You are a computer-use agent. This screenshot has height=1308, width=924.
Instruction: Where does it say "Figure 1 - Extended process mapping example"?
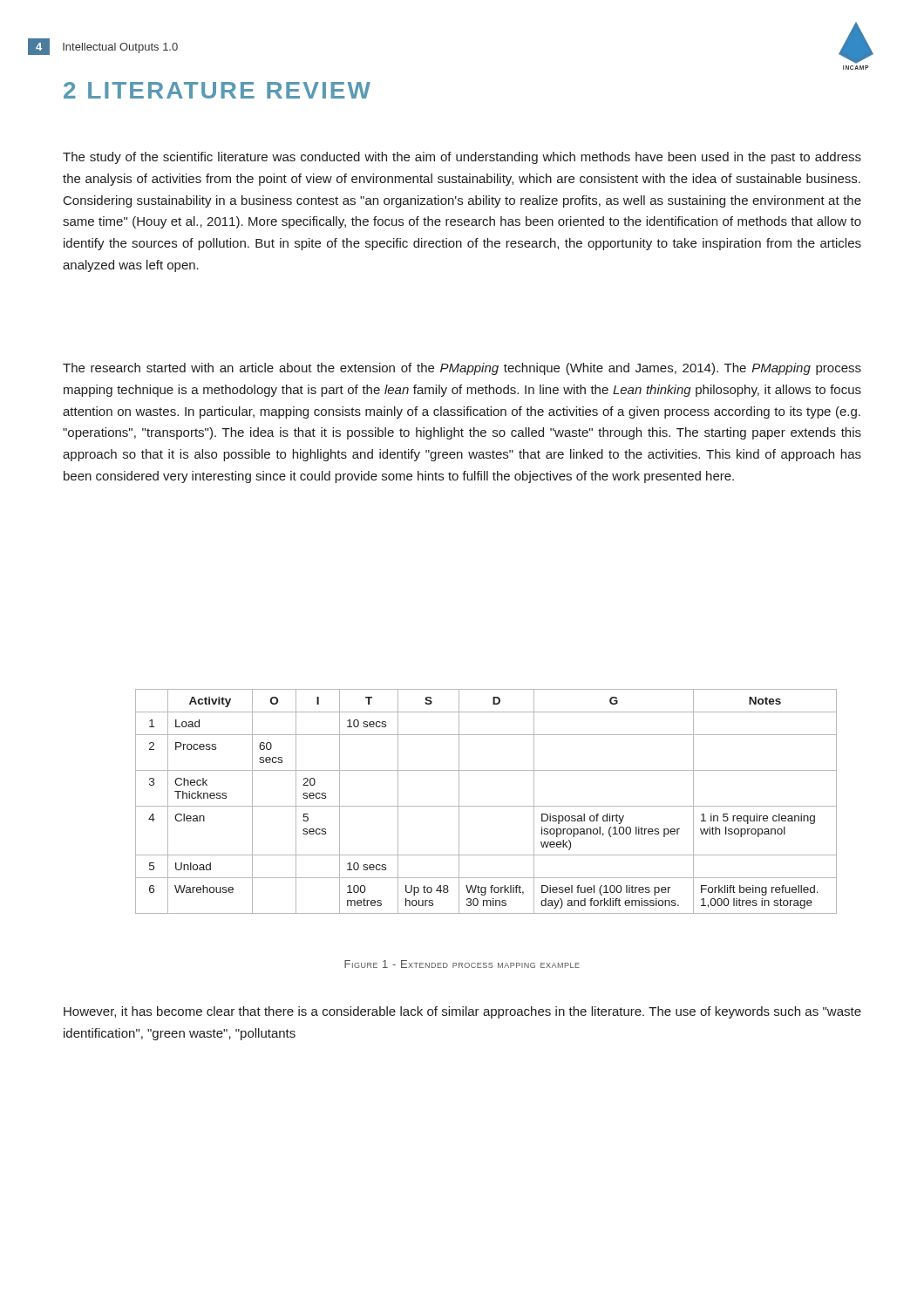[x=462, y=964]
